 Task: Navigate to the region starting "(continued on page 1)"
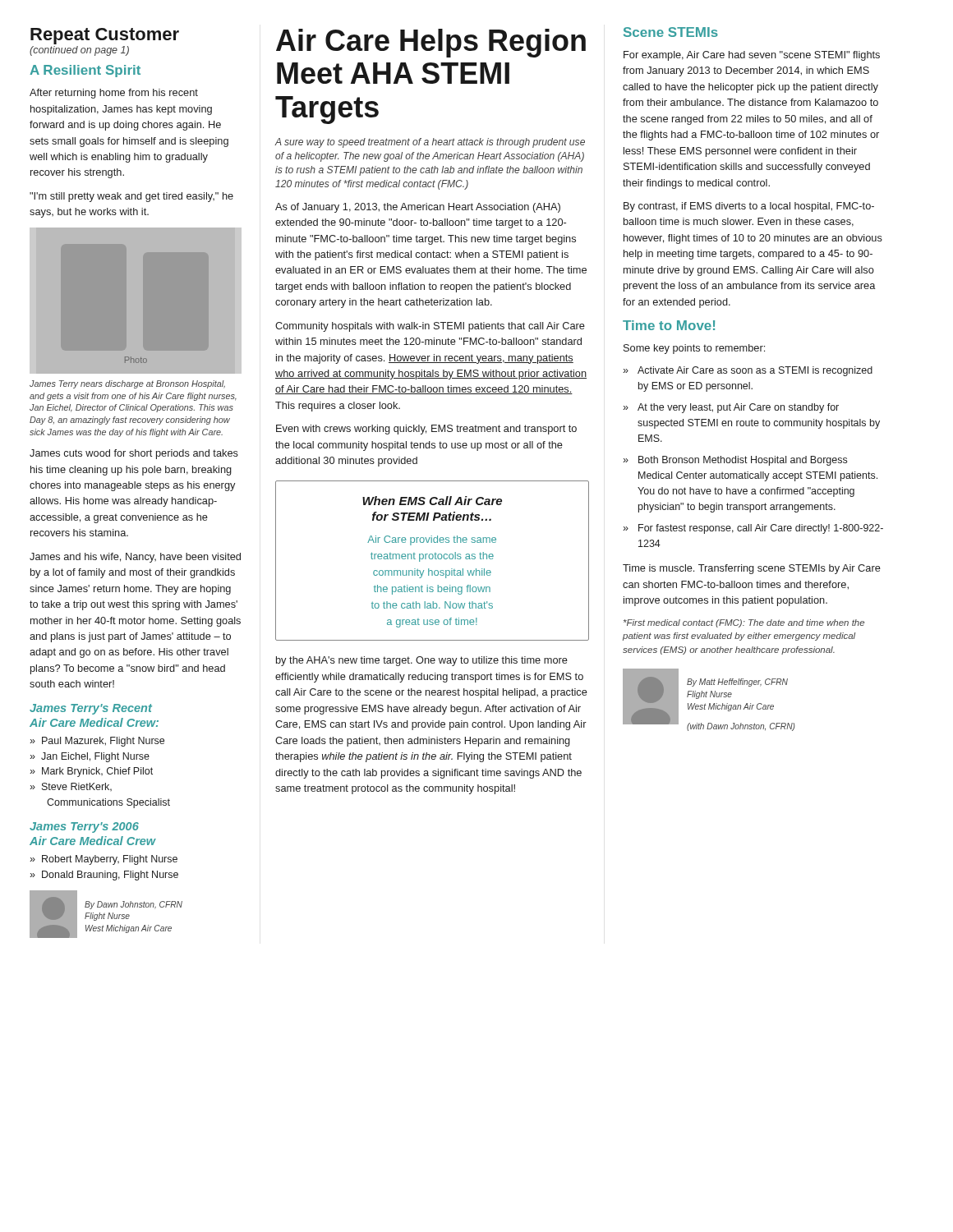(x=136, y=50)
